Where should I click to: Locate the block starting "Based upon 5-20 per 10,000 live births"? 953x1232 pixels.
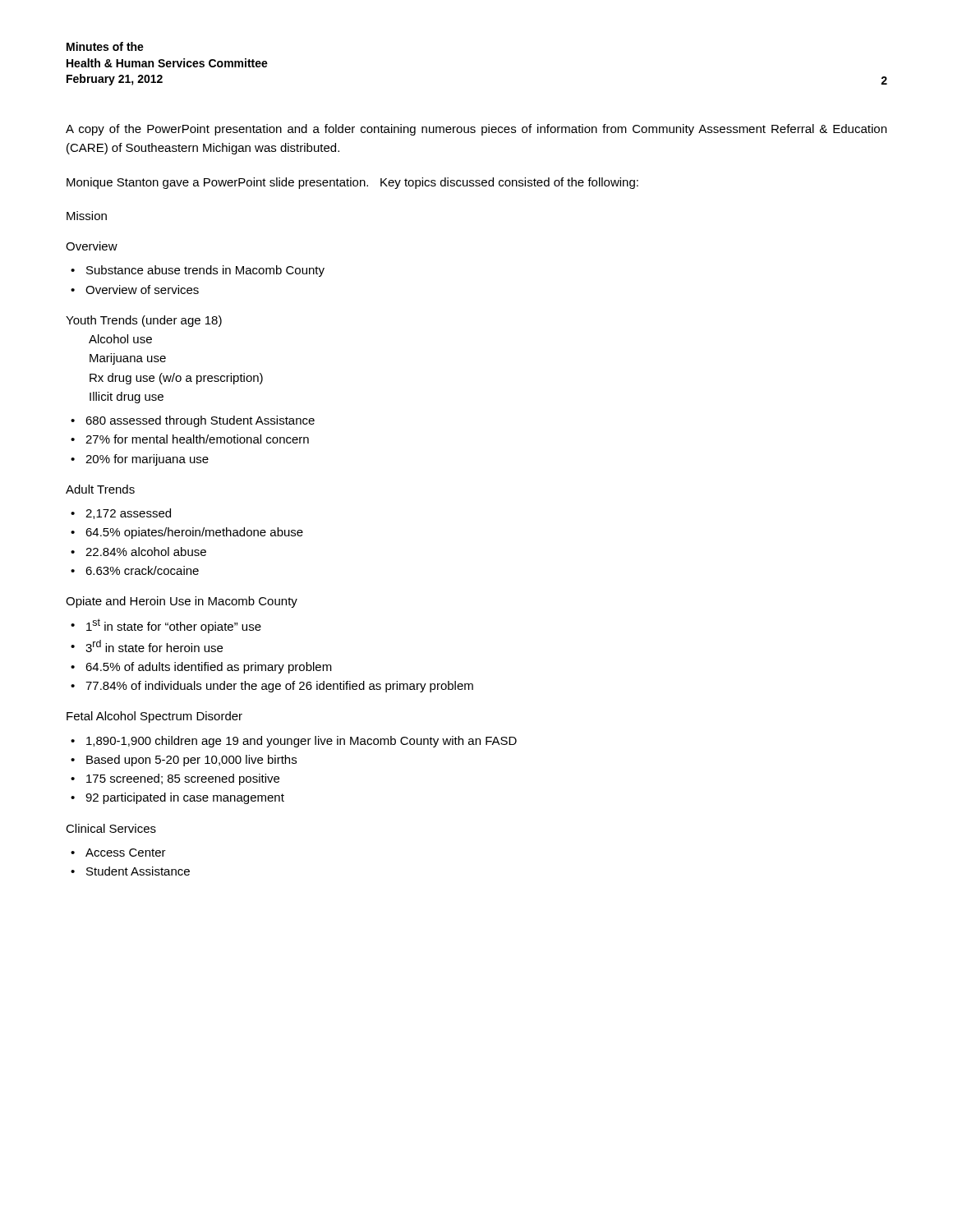(191, 759)
